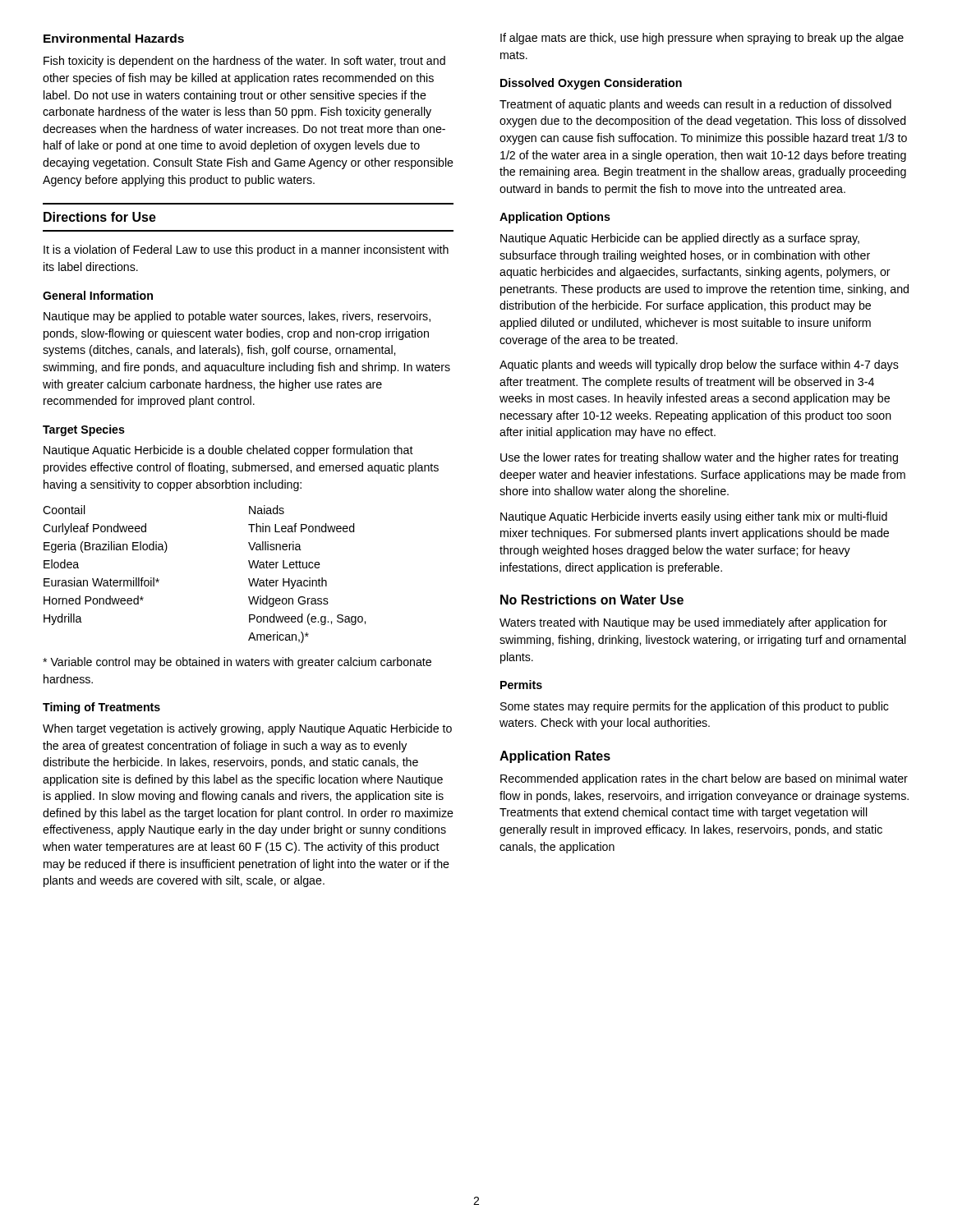Viewport: 953px width, 1232px height.
Task: Click the passage that begins "Variable control may be"
Action: point(237,671)
